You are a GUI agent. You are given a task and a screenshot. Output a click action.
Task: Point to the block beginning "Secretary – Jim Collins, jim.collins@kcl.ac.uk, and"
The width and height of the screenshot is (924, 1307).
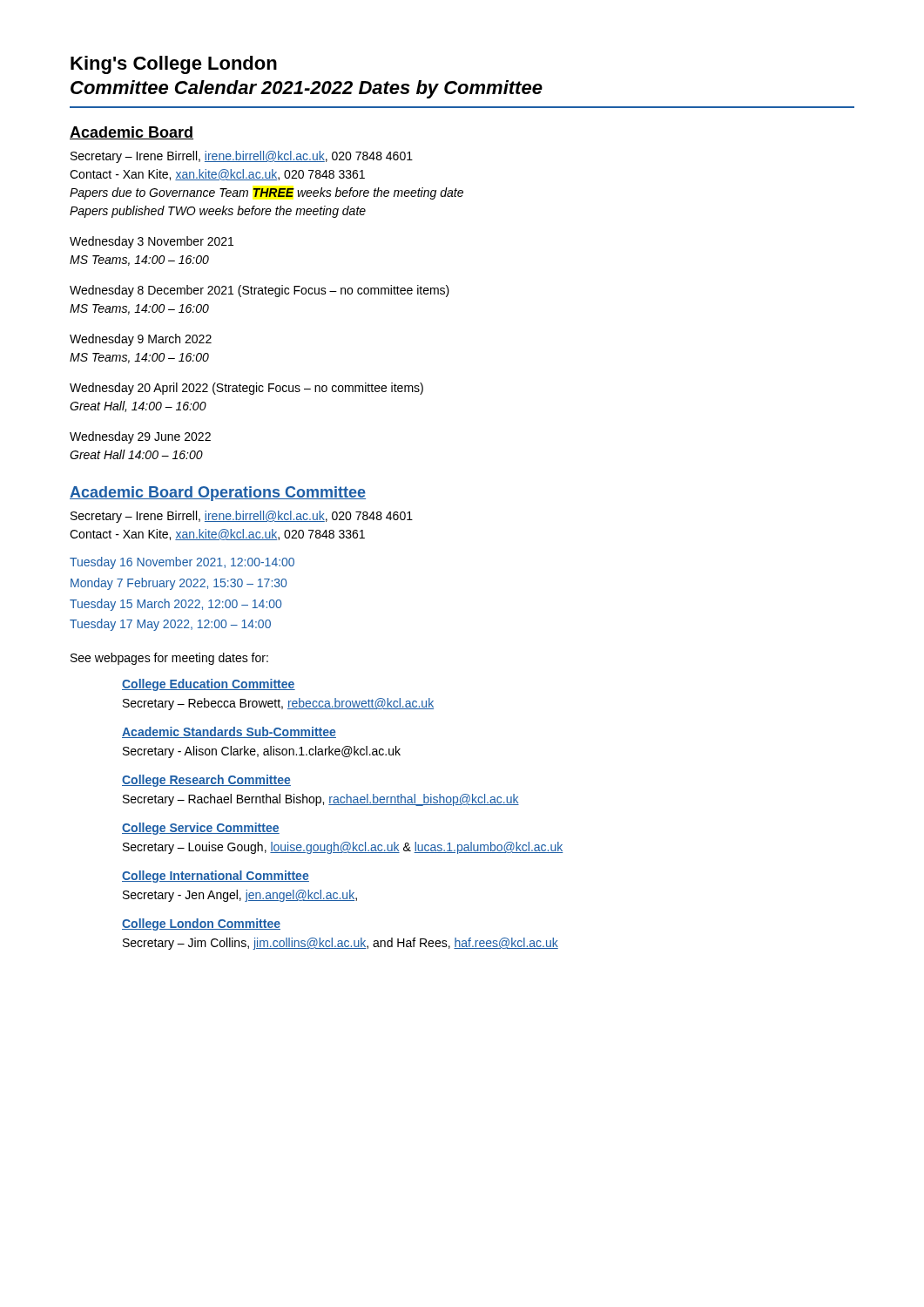(x=488, y=943)
